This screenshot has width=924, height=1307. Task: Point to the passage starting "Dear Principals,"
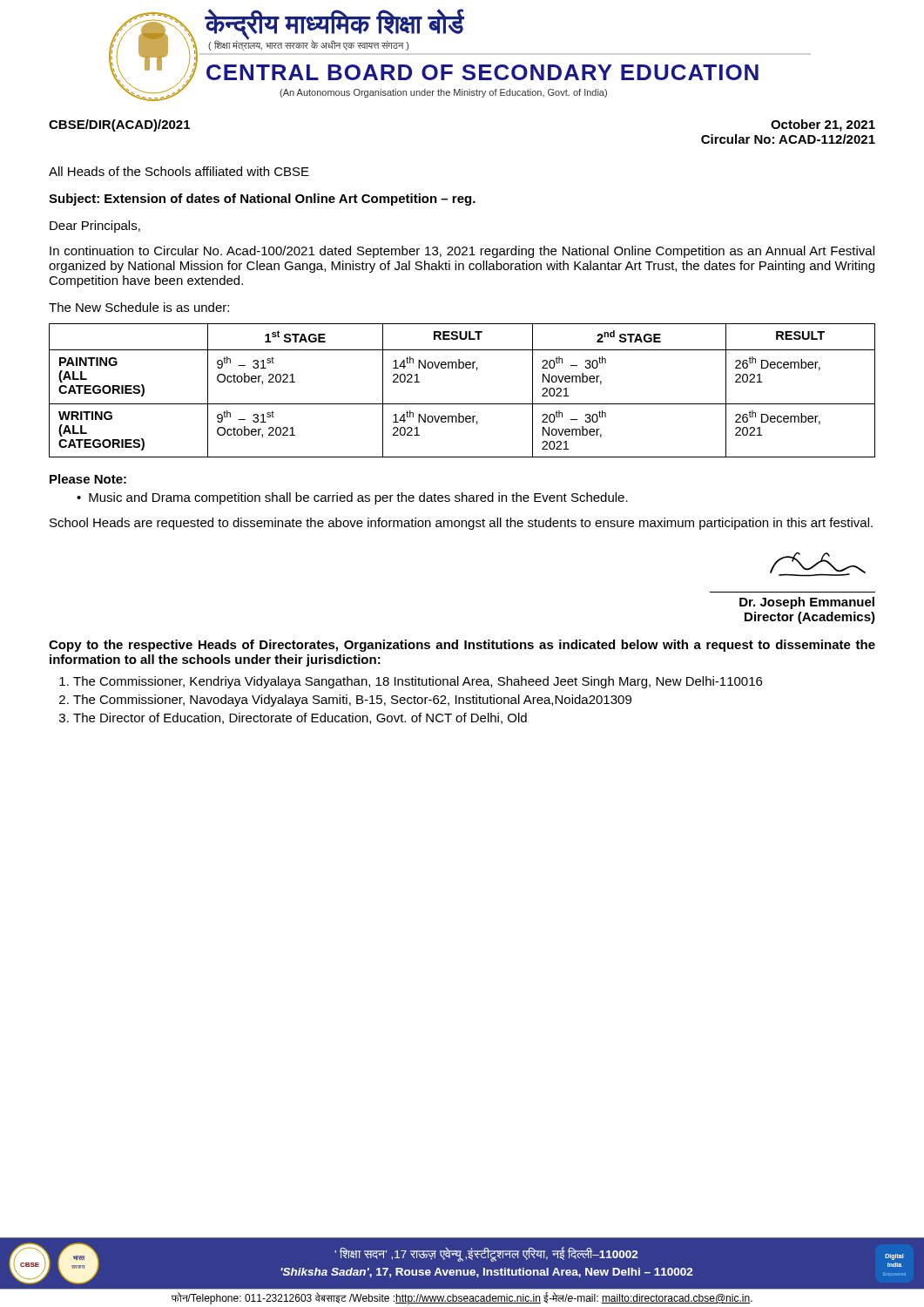(95, 225)
